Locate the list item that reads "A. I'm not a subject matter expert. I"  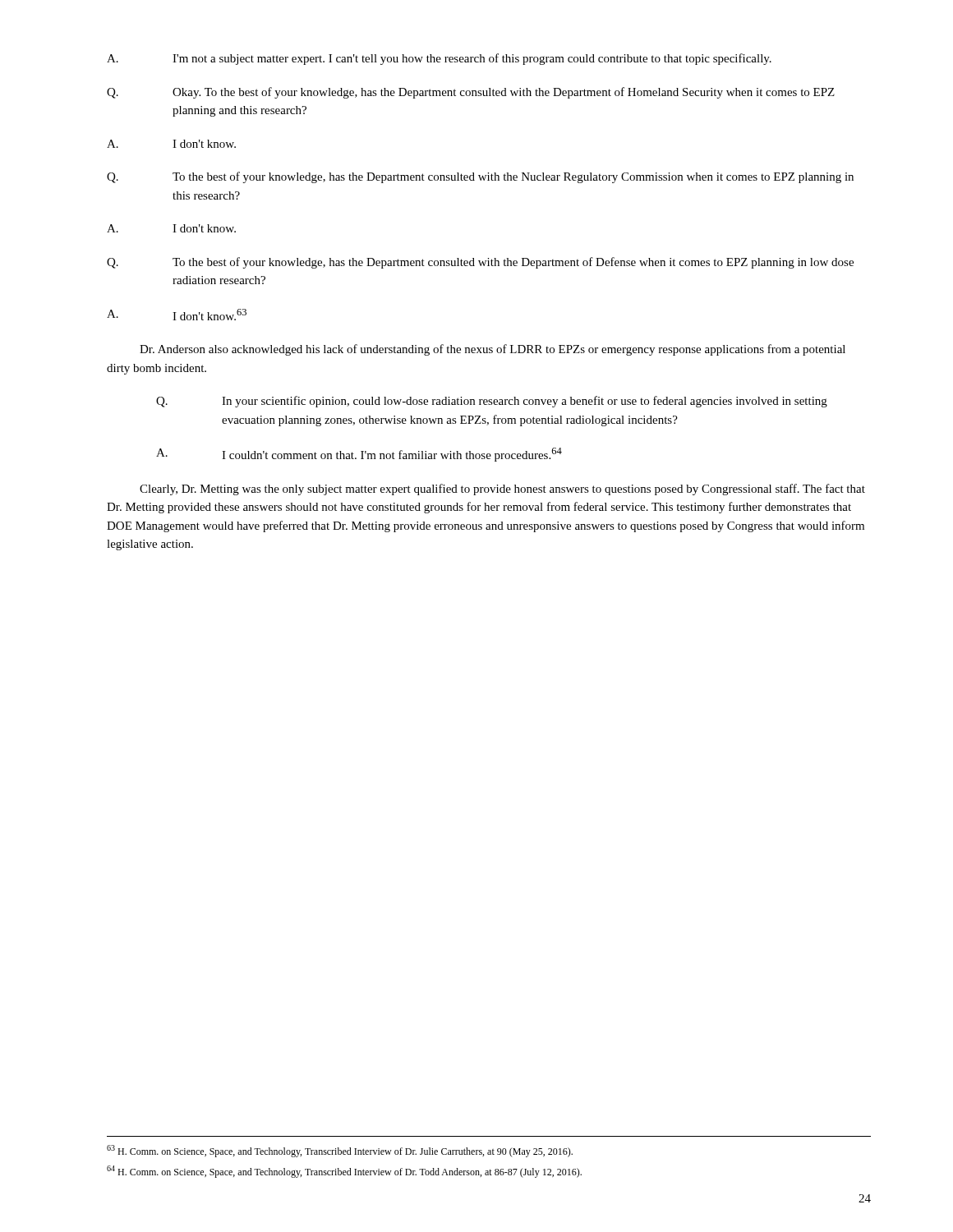(x=489, y=59)
